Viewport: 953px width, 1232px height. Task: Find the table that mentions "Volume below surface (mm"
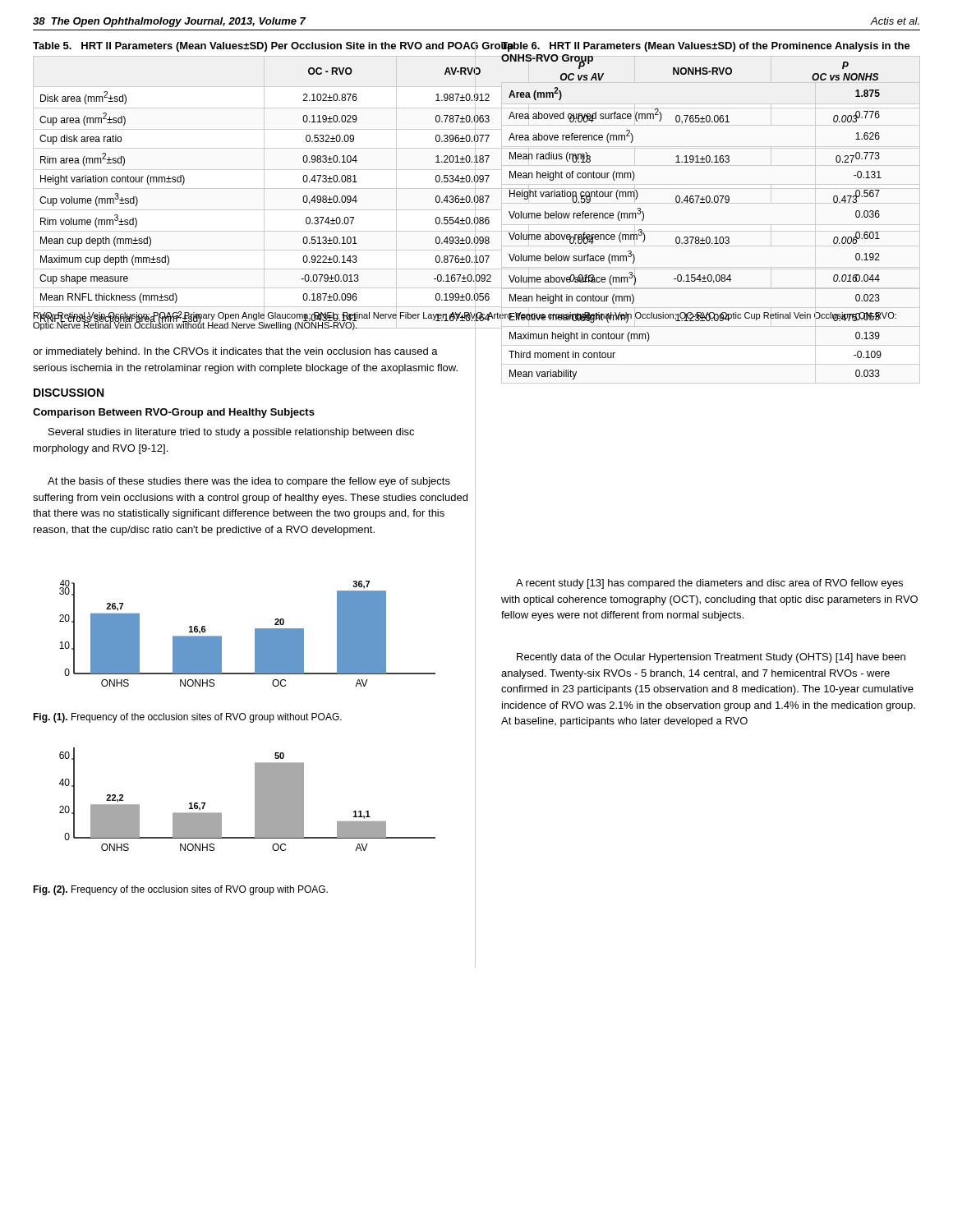[711, 233]
